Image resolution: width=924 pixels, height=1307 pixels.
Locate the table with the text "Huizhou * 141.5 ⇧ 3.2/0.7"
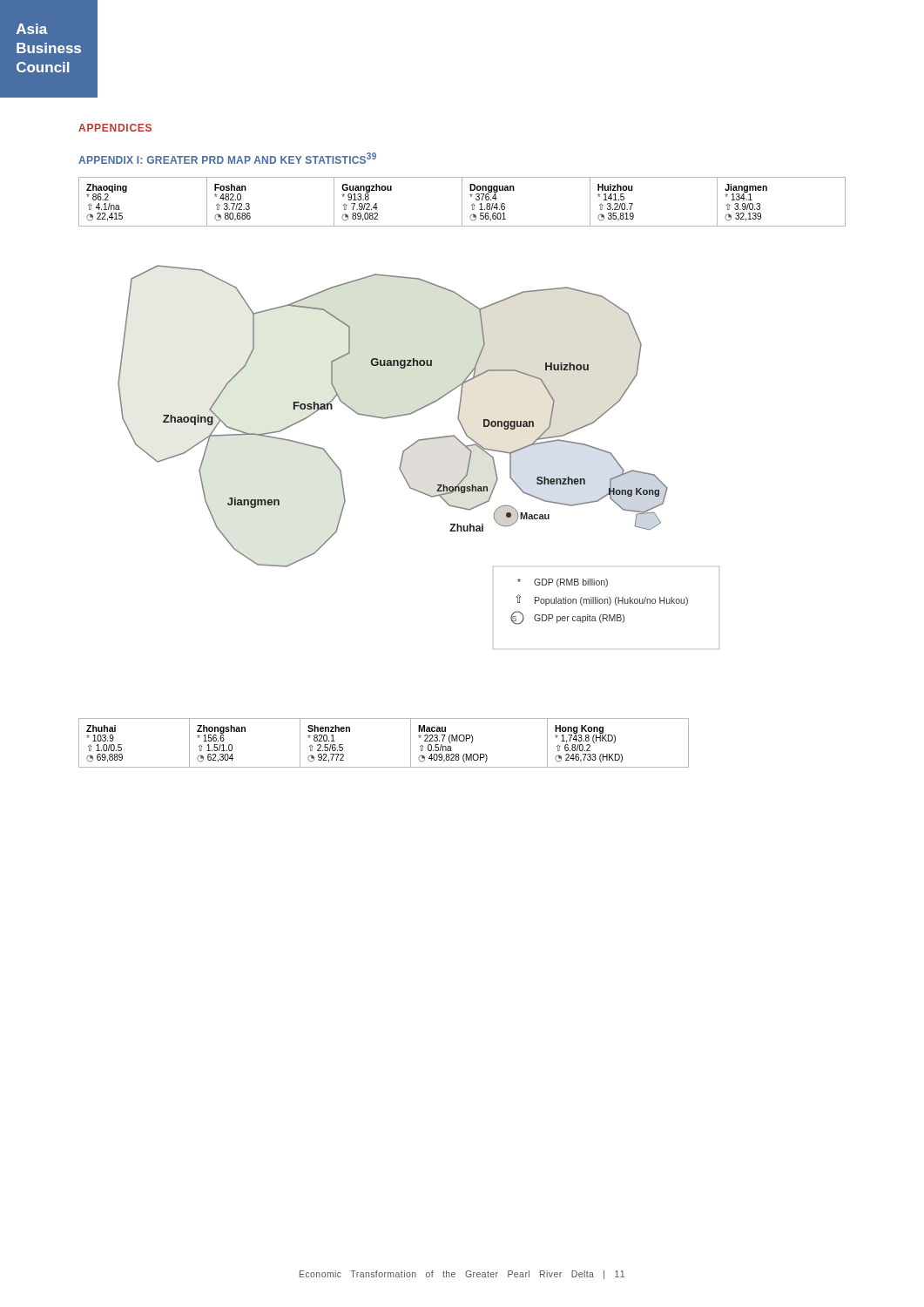(x=462, y=202)
